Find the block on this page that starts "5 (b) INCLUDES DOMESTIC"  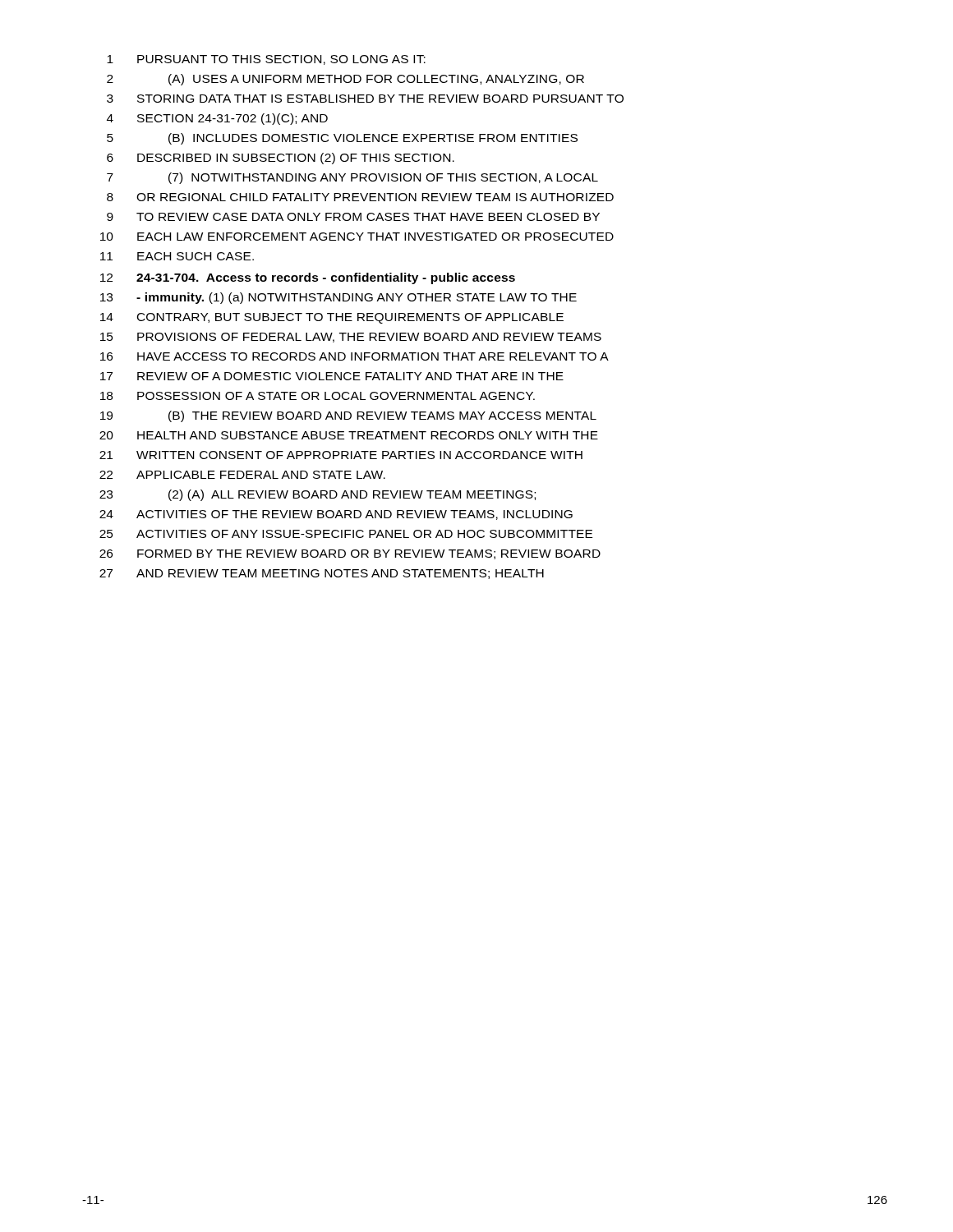coord(485,138)
